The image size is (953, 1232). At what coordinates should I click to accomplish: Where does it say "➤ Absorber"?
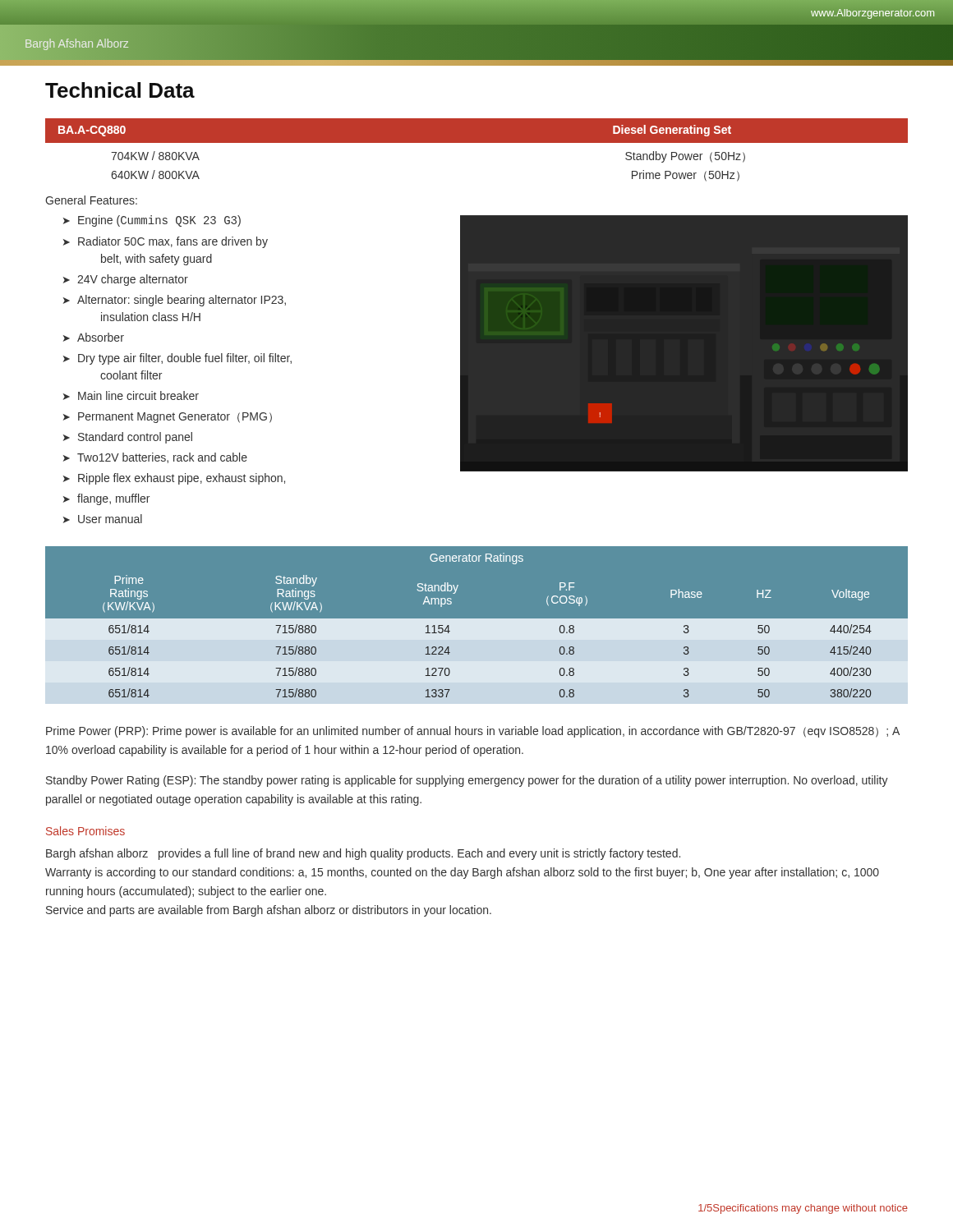click(93, 338)
